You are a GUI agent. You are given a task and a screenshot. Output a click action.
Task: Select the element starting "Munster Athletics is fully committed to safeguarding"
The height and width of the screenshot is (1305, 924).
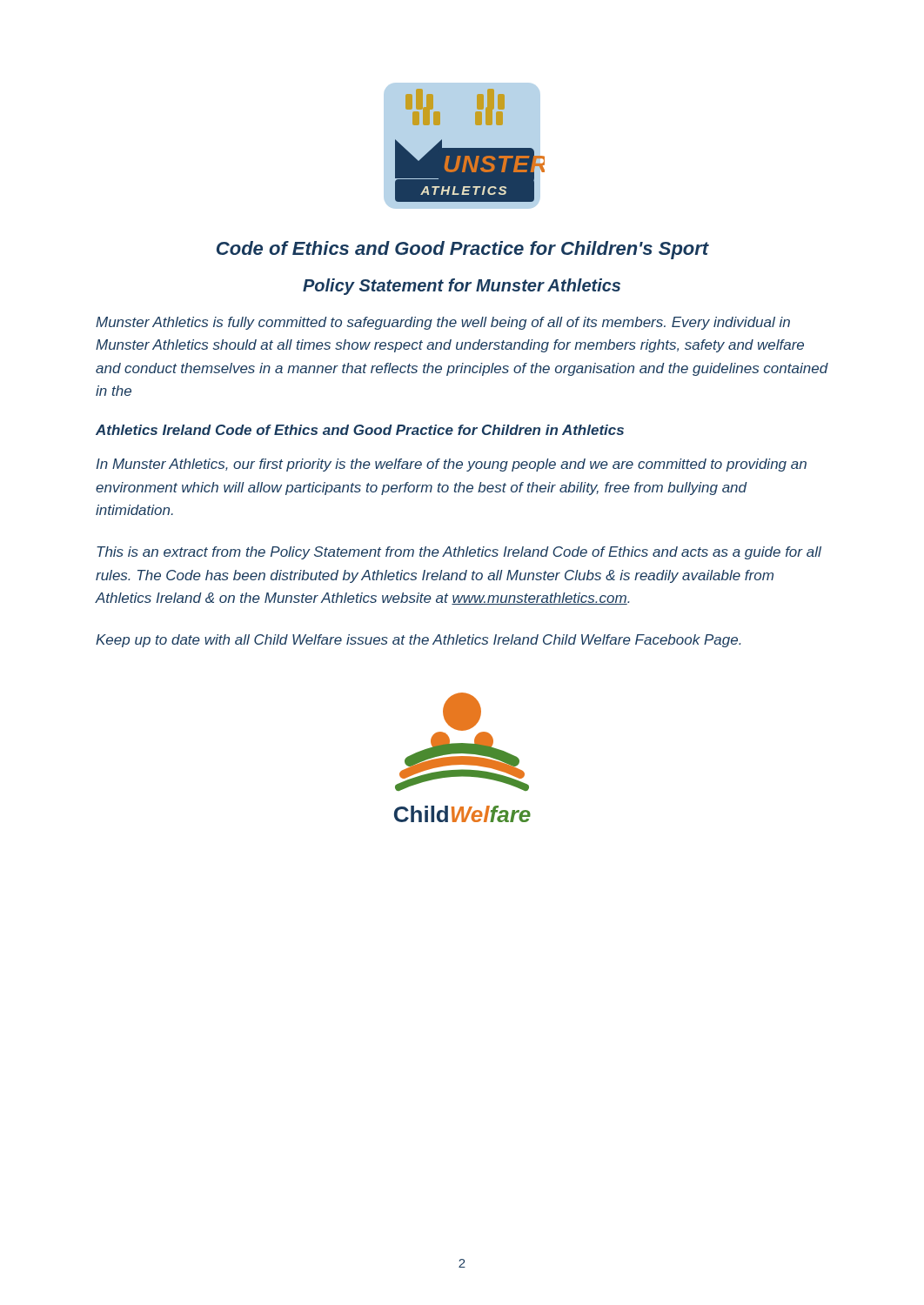462,357
